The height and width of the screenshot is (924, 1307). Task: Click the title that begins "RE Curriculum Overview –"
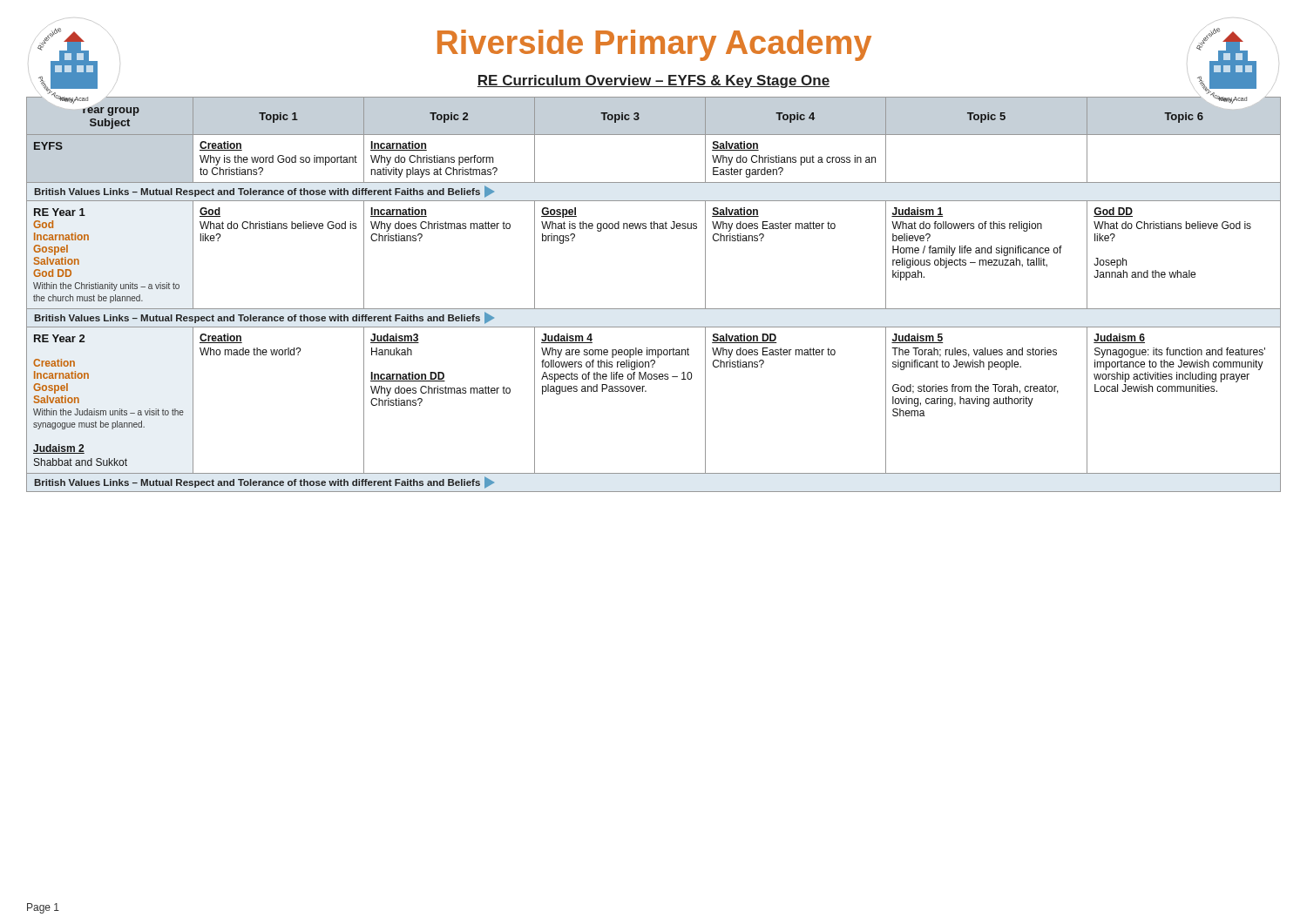(x=654, y=81)
